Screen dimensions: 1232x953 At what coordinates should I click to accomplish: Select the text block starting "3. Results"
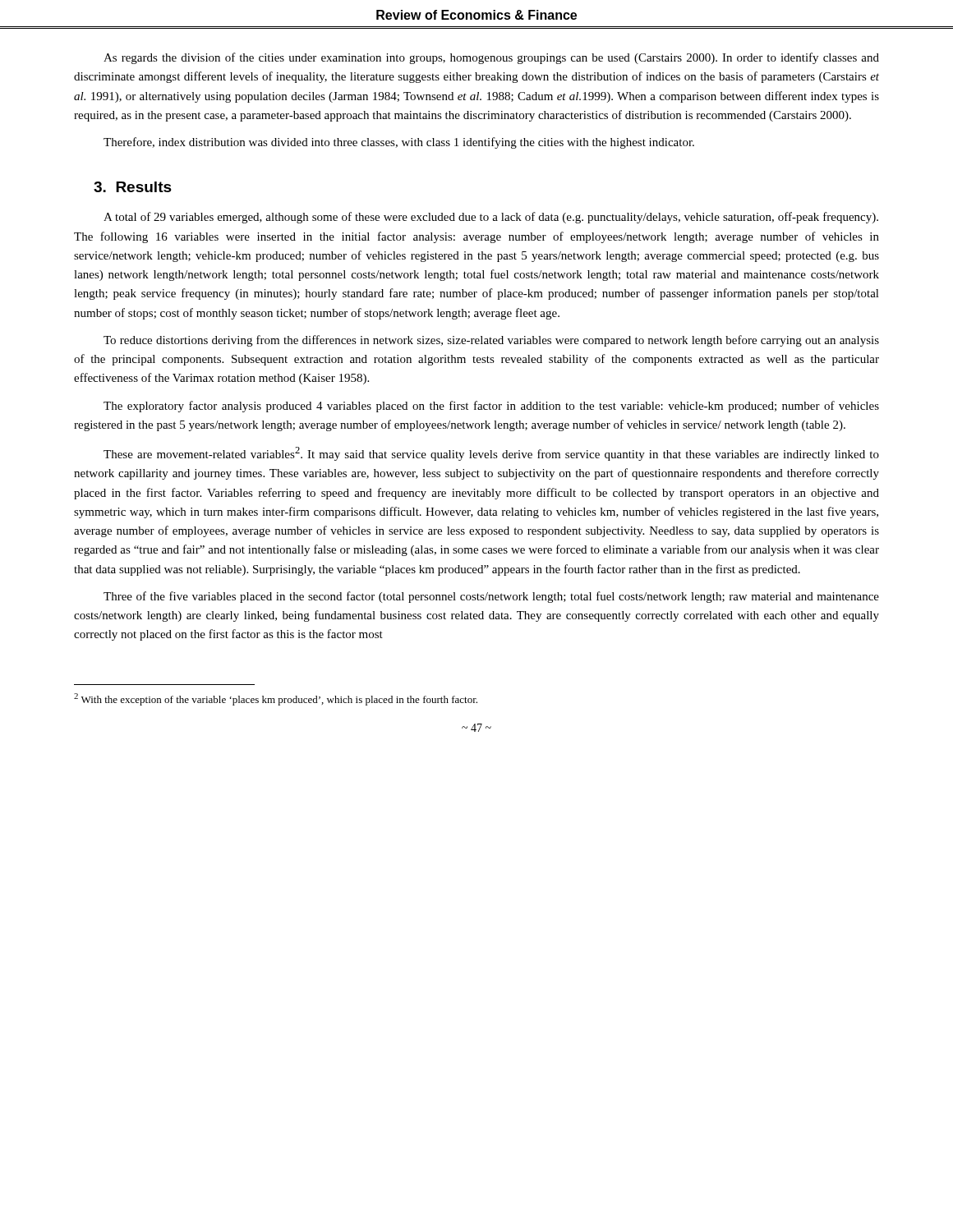[x=133, y=187]
